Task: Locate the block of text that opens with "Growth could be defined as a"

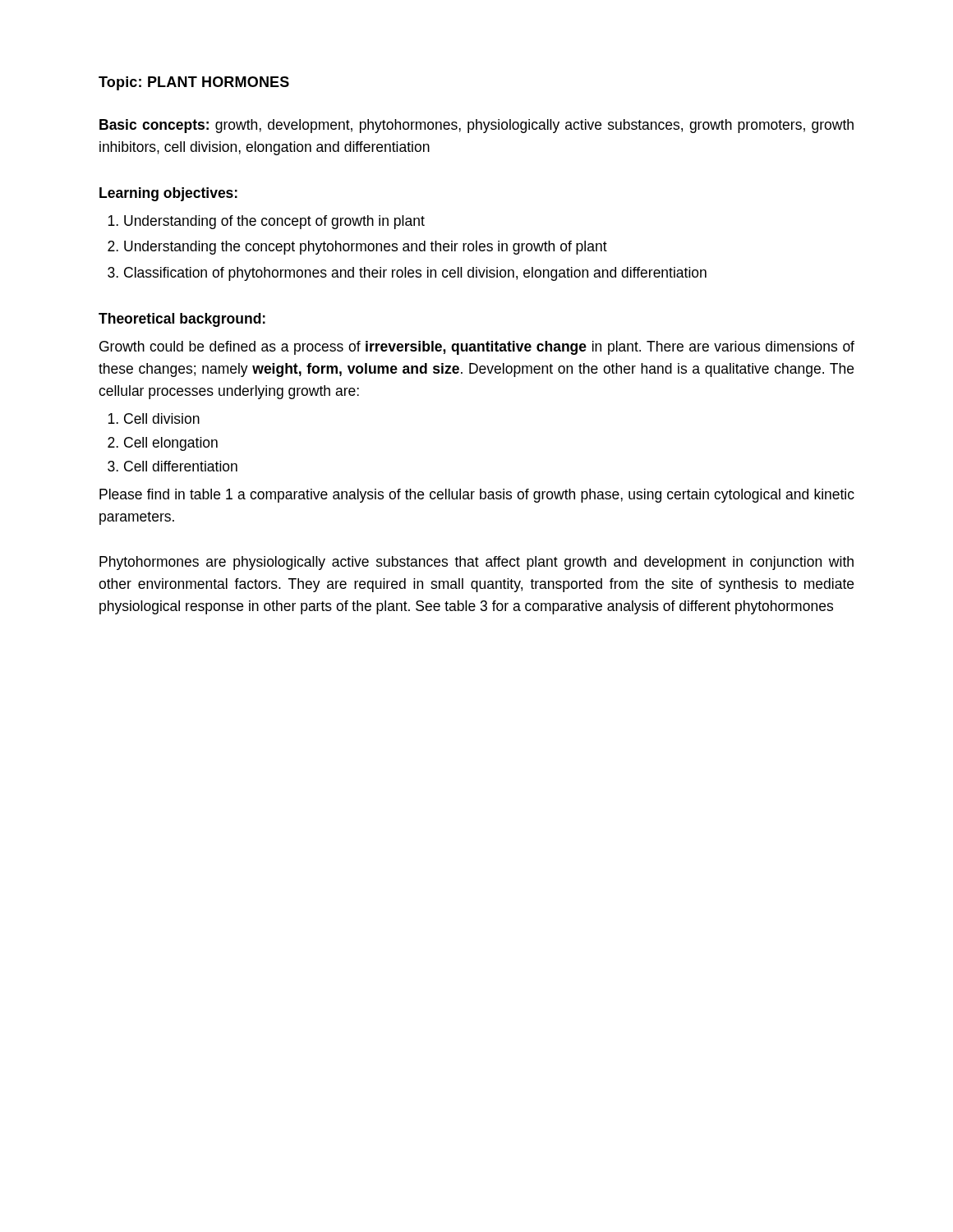Action: [476, 369]
